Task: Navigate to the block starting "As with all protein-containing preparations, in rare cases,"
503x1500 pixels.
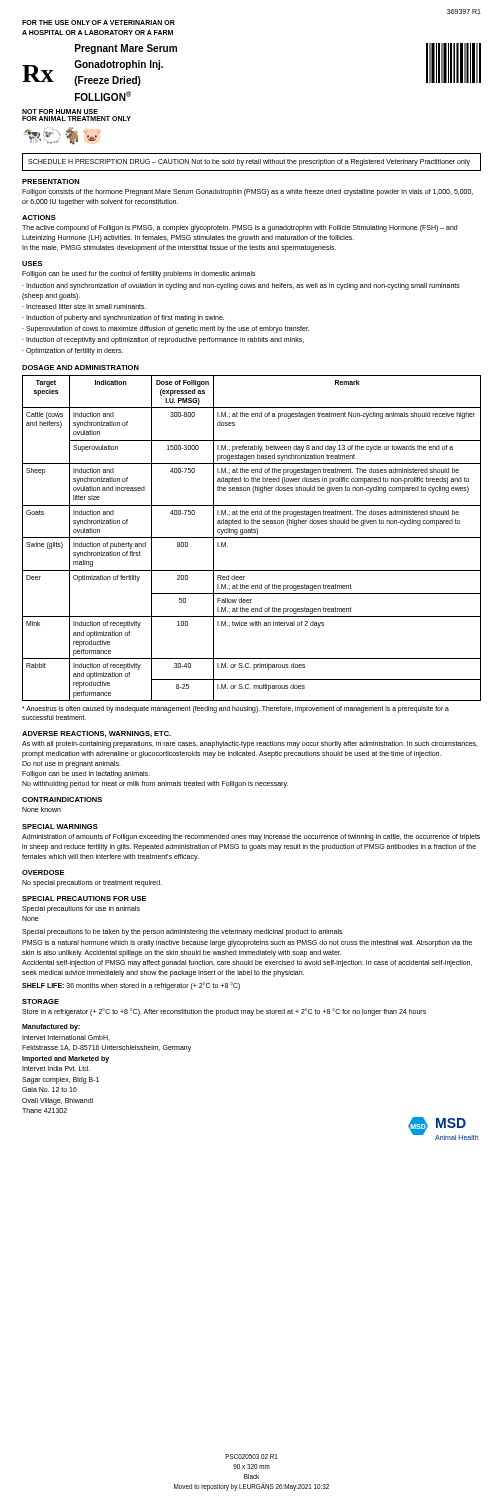Action: [x=250, y=764]
